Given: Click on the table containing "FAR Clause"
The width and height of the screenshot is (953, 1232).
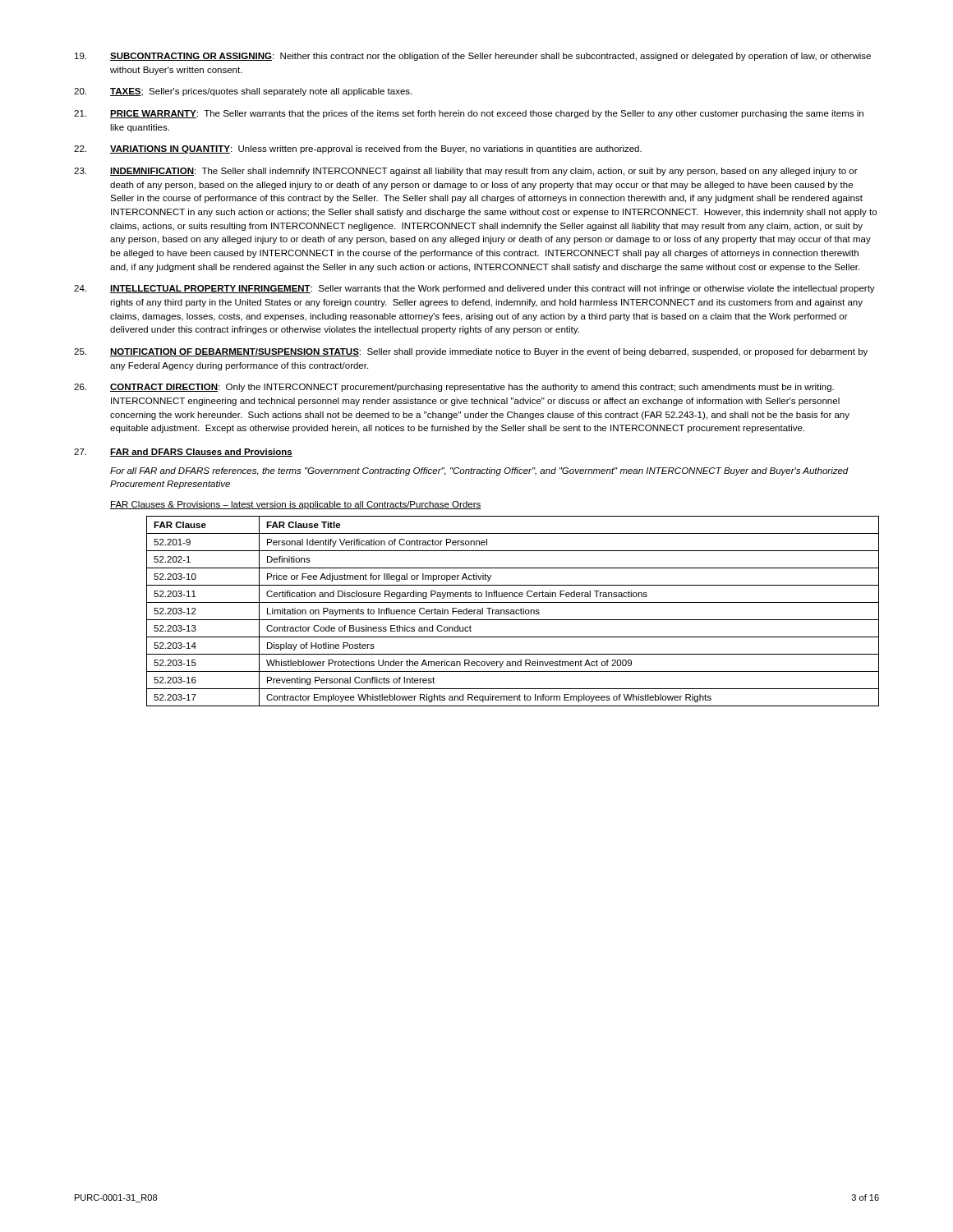Looking at the screenshot, I should pyautogui.click(x=495, y=611).
